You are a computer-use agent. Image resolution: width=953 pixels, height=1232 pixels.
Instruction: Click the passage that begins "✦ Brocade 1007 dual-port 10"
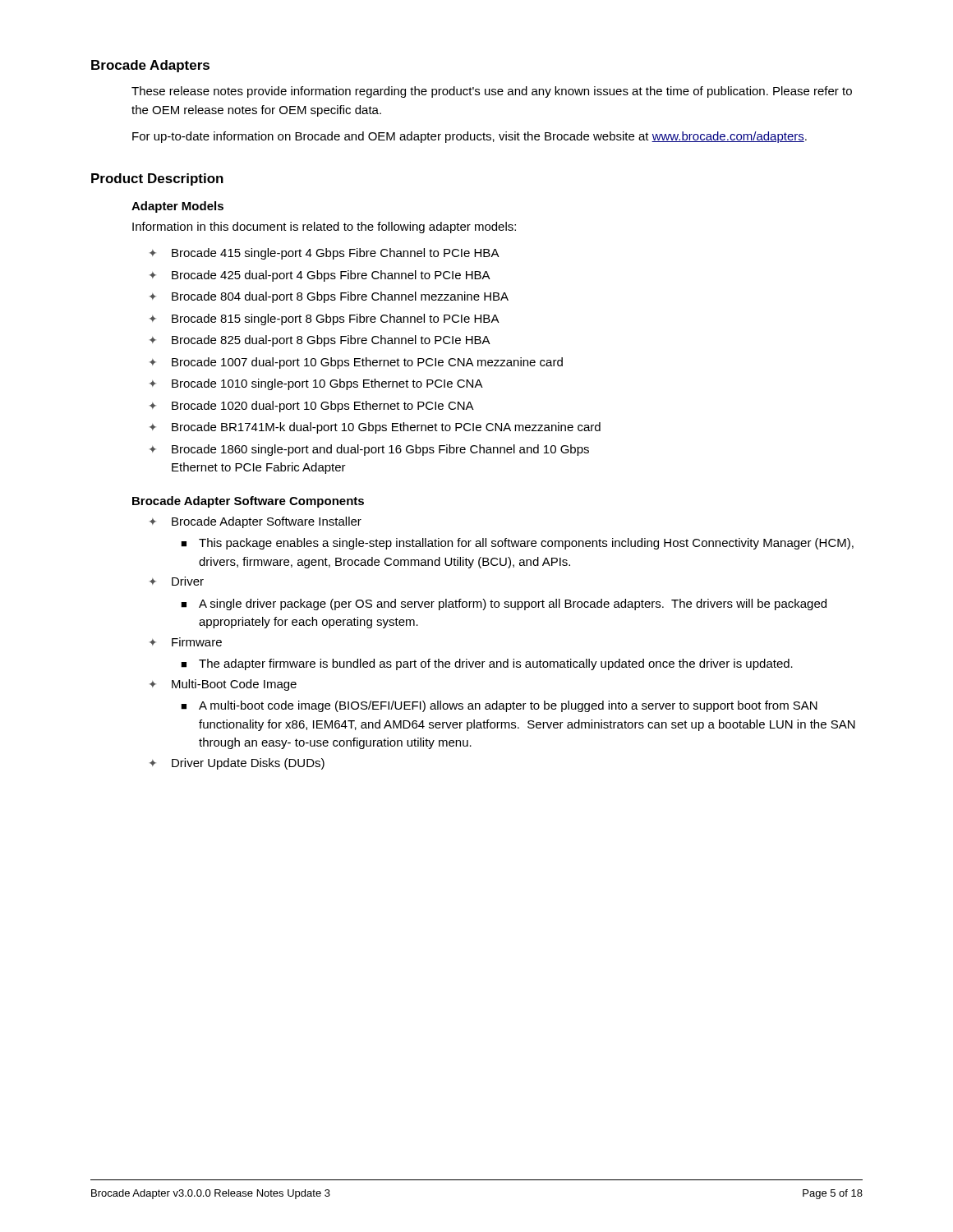click(x=505, y=362)
